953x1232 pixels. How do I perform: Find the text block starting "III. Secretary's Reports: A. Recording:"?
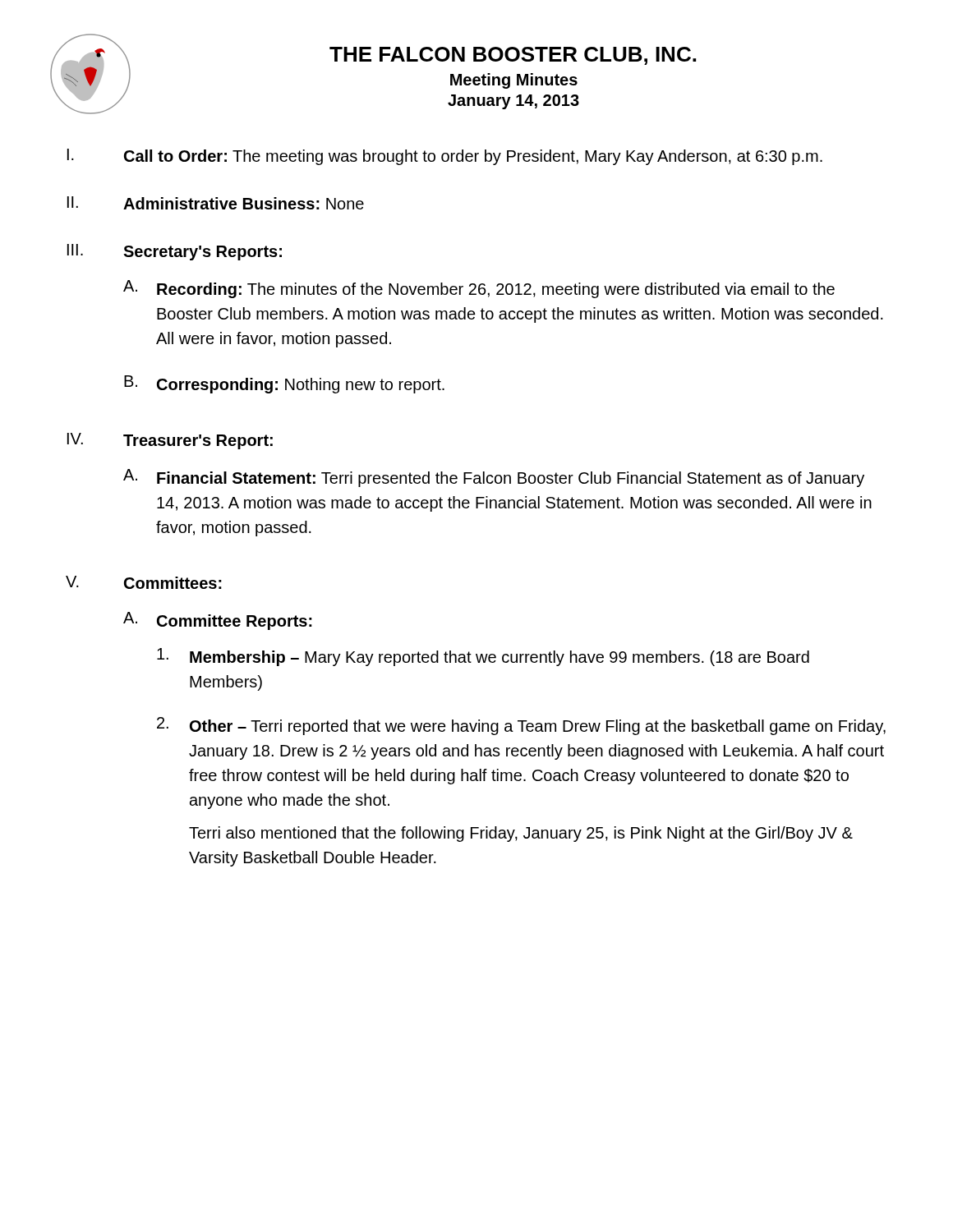coord(476,326)
